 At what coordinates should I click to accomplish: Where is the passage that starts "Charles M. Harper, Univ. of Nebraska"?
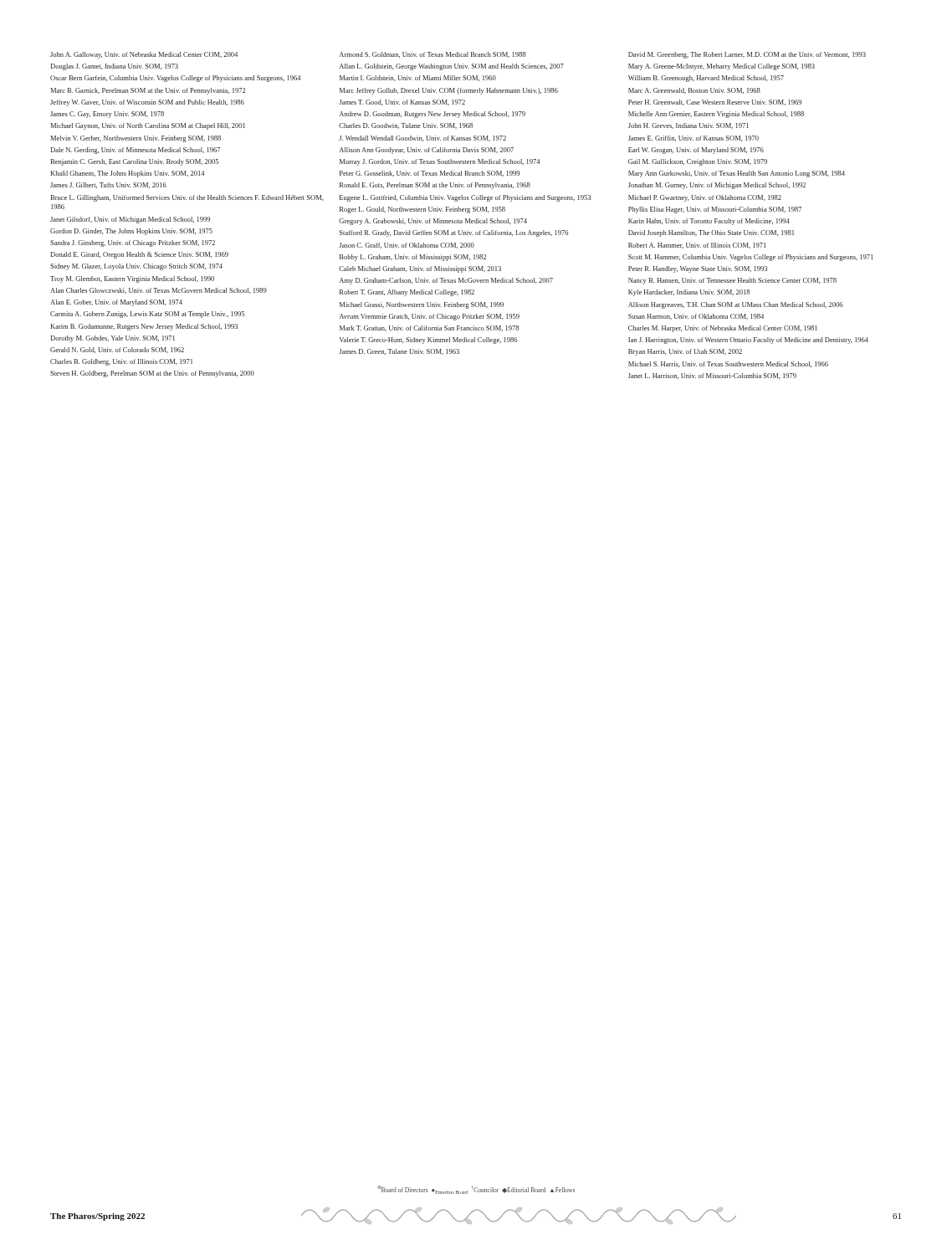tap(723, 328)
